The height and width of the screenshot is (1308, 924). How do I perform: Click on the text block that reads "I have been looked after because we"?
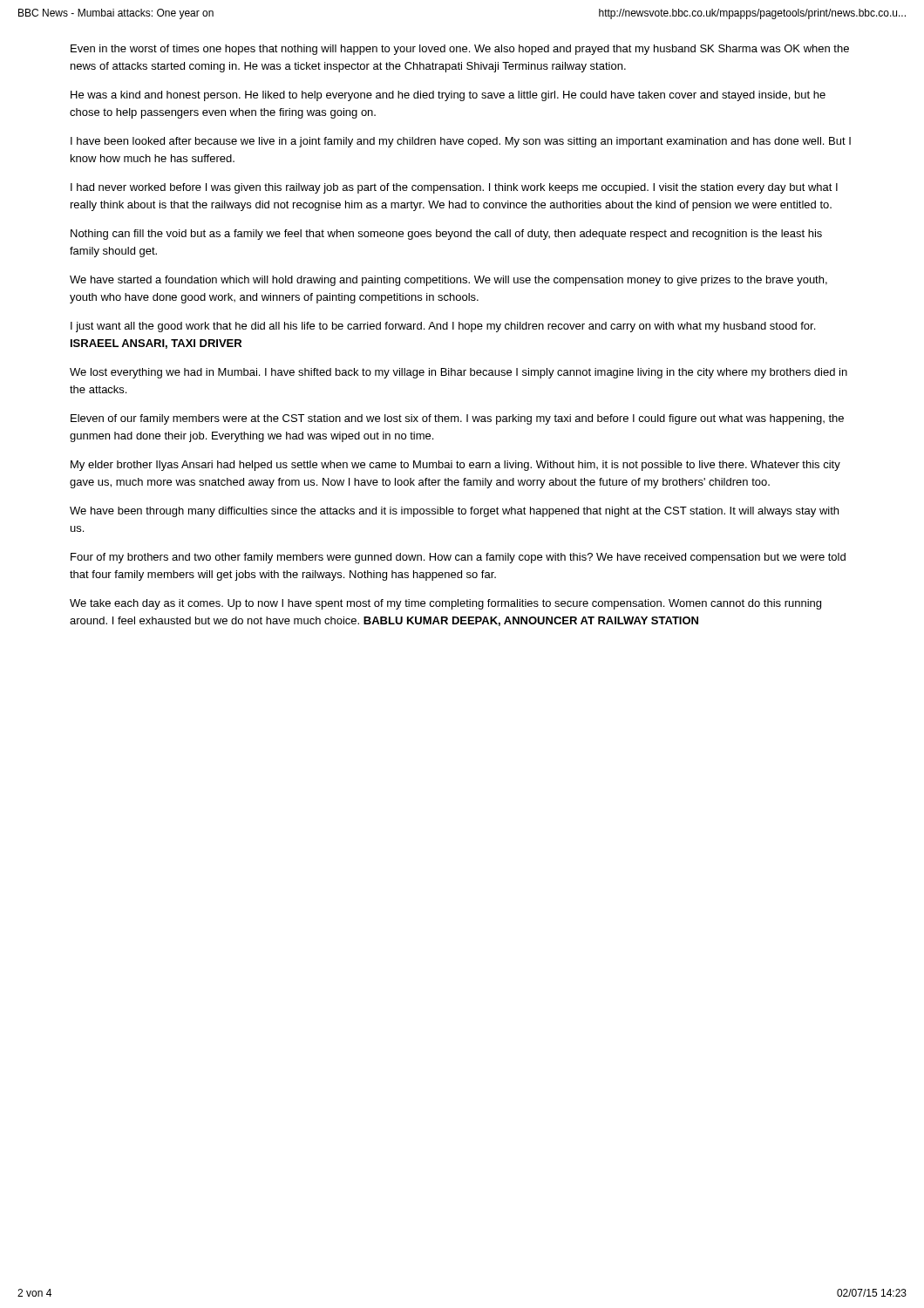tap(461, 149)
